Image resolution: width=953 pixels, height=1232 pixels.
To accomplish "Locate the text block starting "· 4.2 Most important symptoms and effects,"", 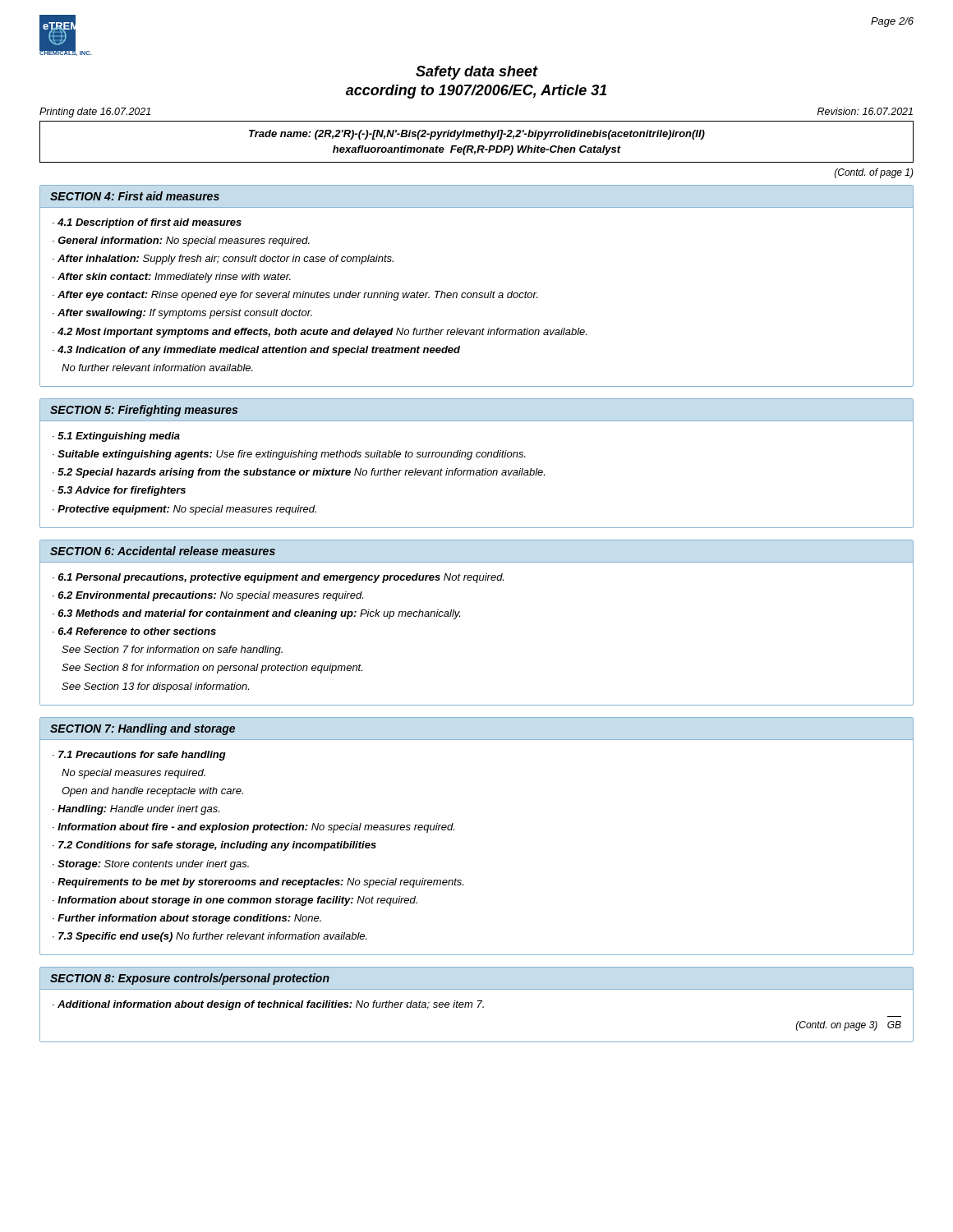I will point(320,331).
